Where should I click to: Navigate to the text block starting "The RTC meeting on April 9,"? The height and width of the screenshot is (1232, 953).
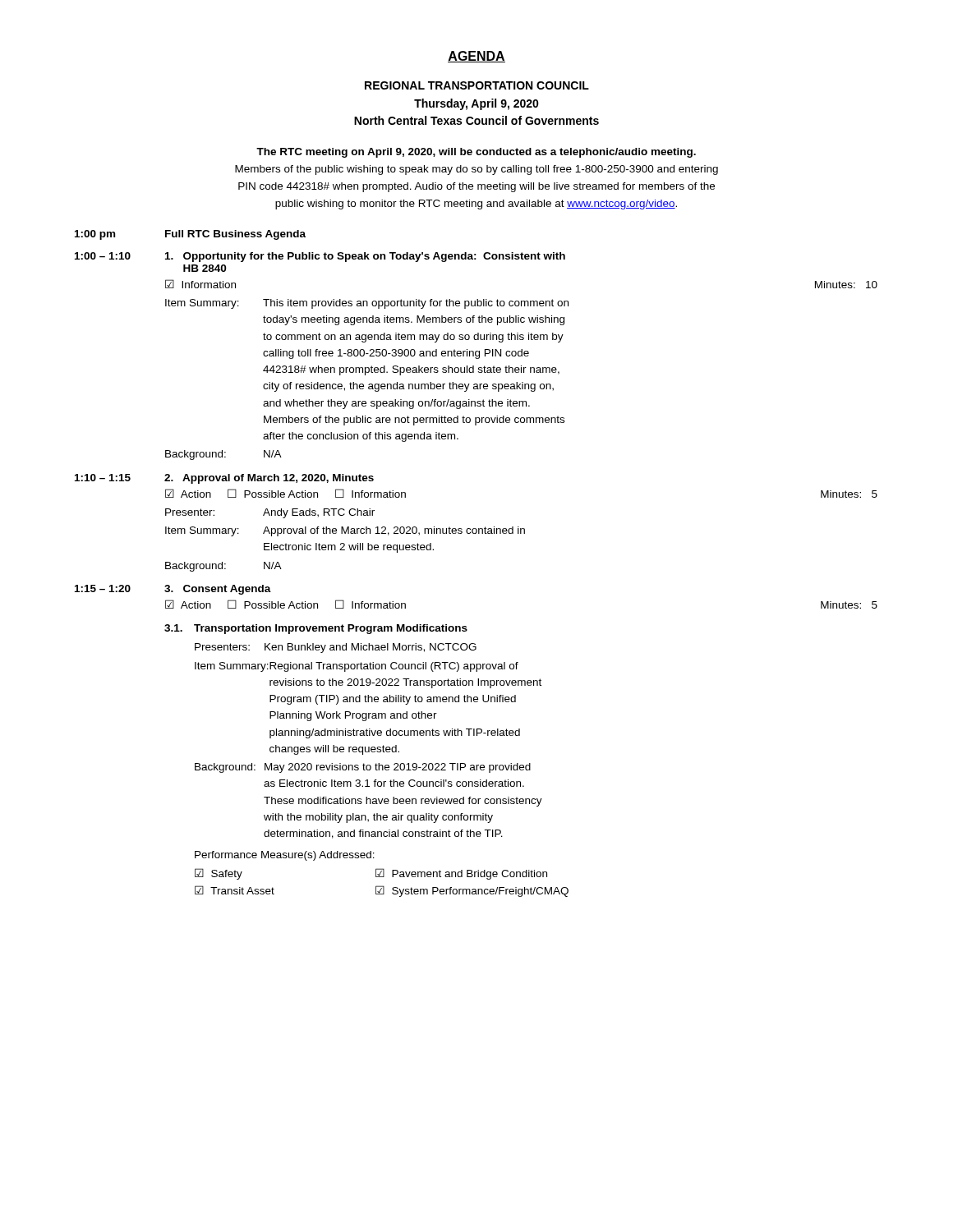[476, 177]
